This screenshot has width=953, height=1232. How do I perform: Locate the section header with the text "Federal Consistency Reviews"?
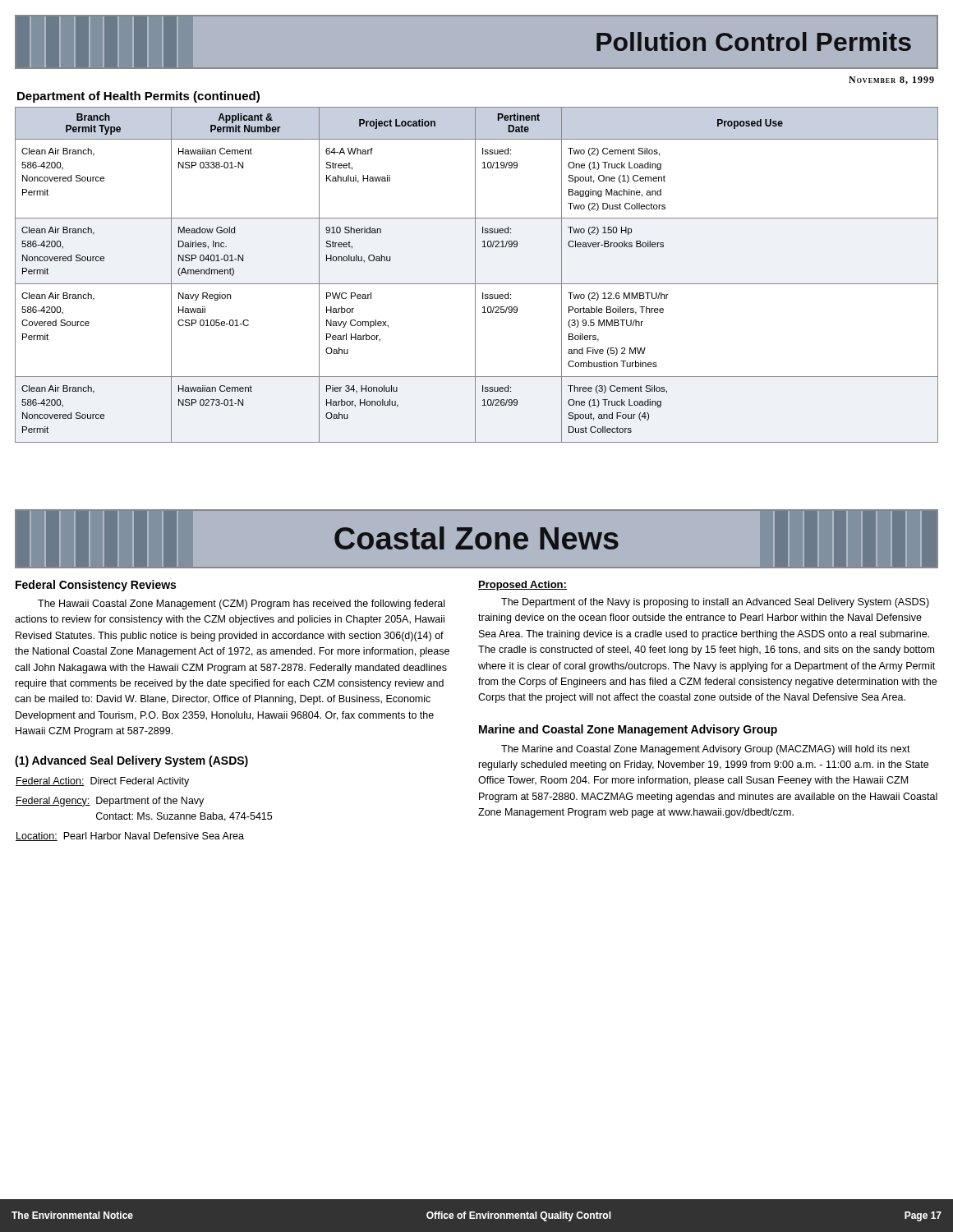point(96,585)
